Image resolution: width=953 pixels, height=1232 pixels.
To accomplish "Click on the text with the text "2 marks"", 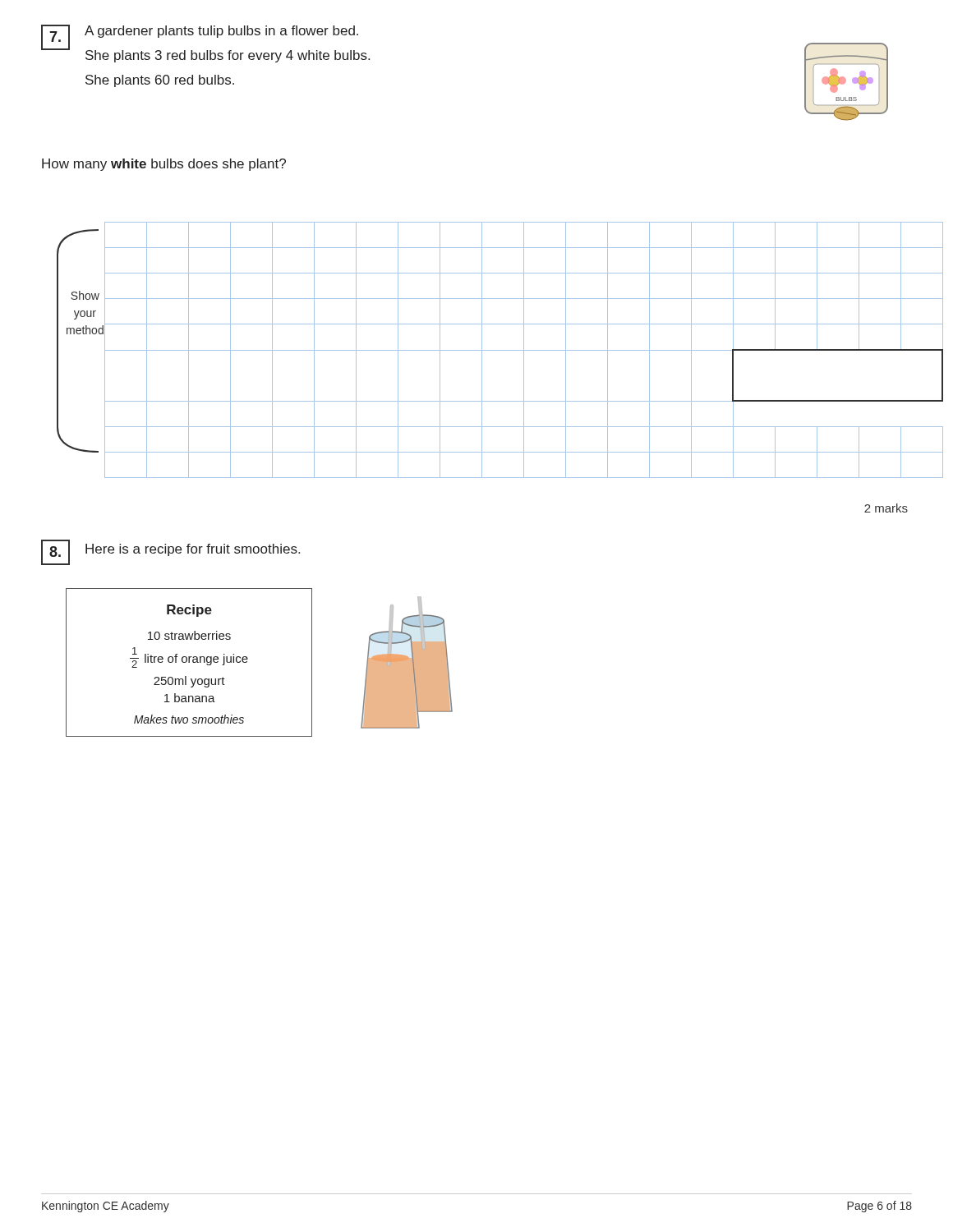I will [886, 508].
